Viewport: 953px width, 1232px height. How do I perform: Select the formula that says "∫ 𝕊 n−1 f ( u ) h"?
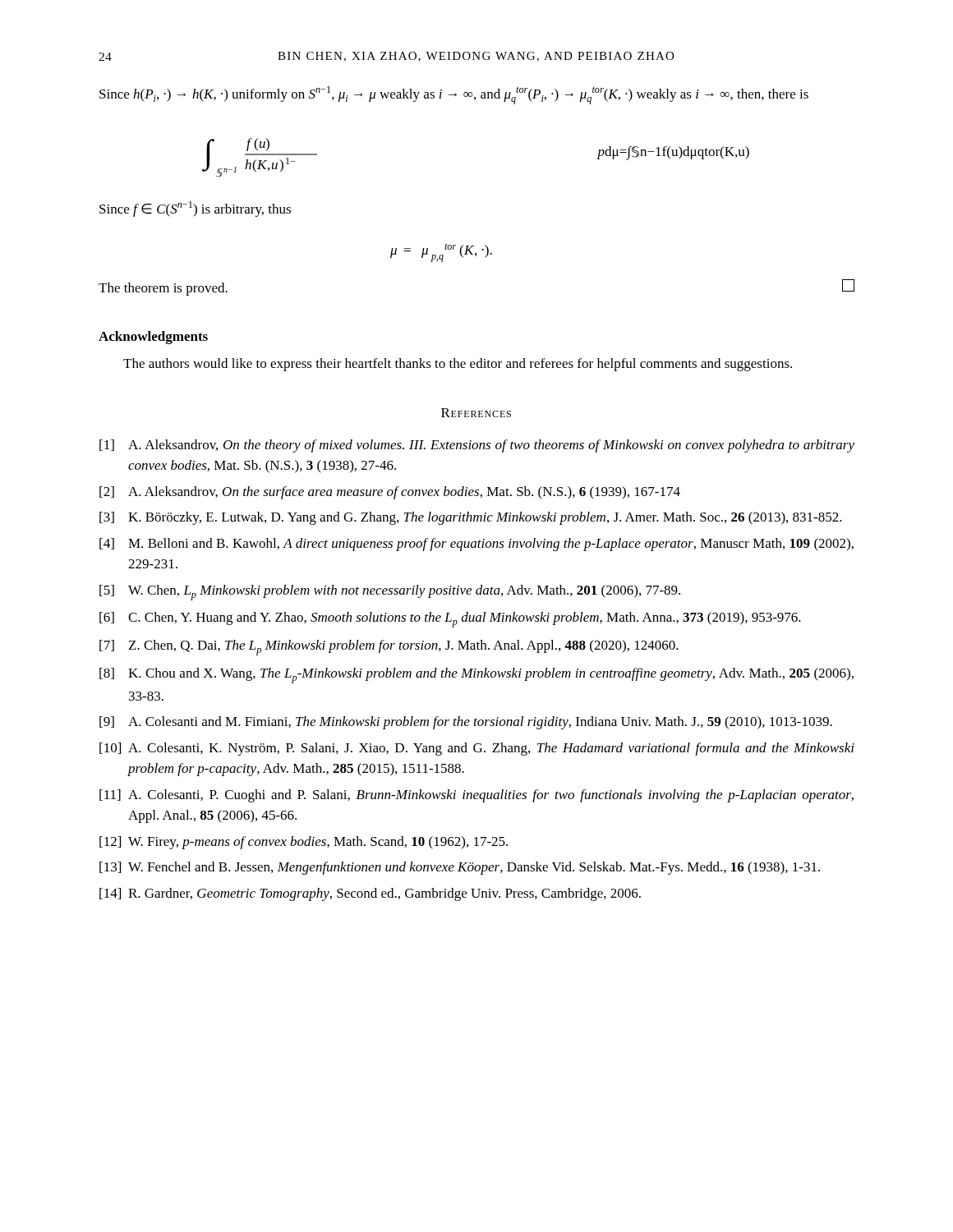[x=281, y=155]
